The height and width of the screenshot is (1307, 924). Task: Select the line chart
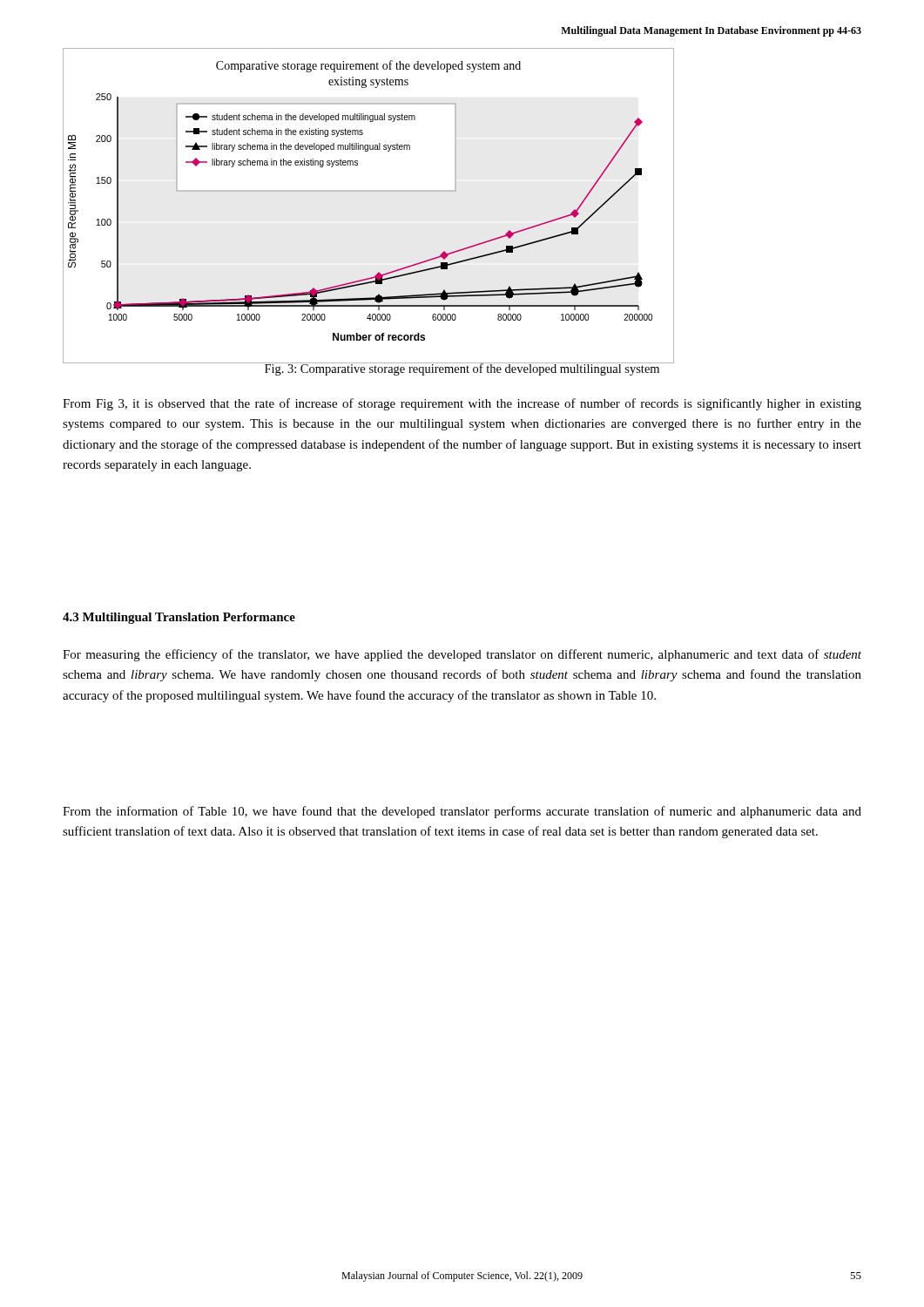tap(368, 207)
